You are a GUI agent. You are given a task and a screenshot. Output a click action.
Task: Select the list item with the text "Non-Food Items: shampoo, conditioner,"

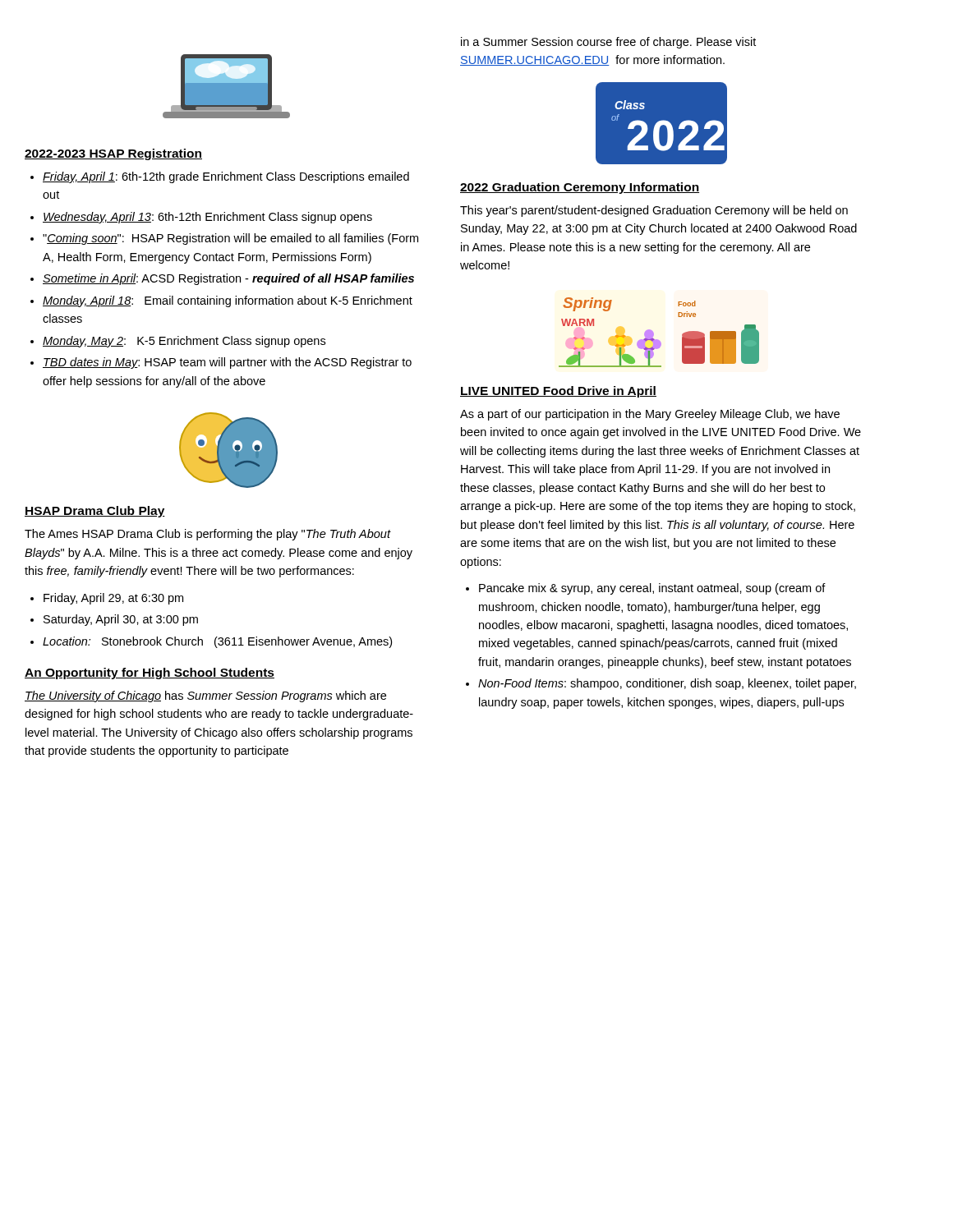click(668, 693)
